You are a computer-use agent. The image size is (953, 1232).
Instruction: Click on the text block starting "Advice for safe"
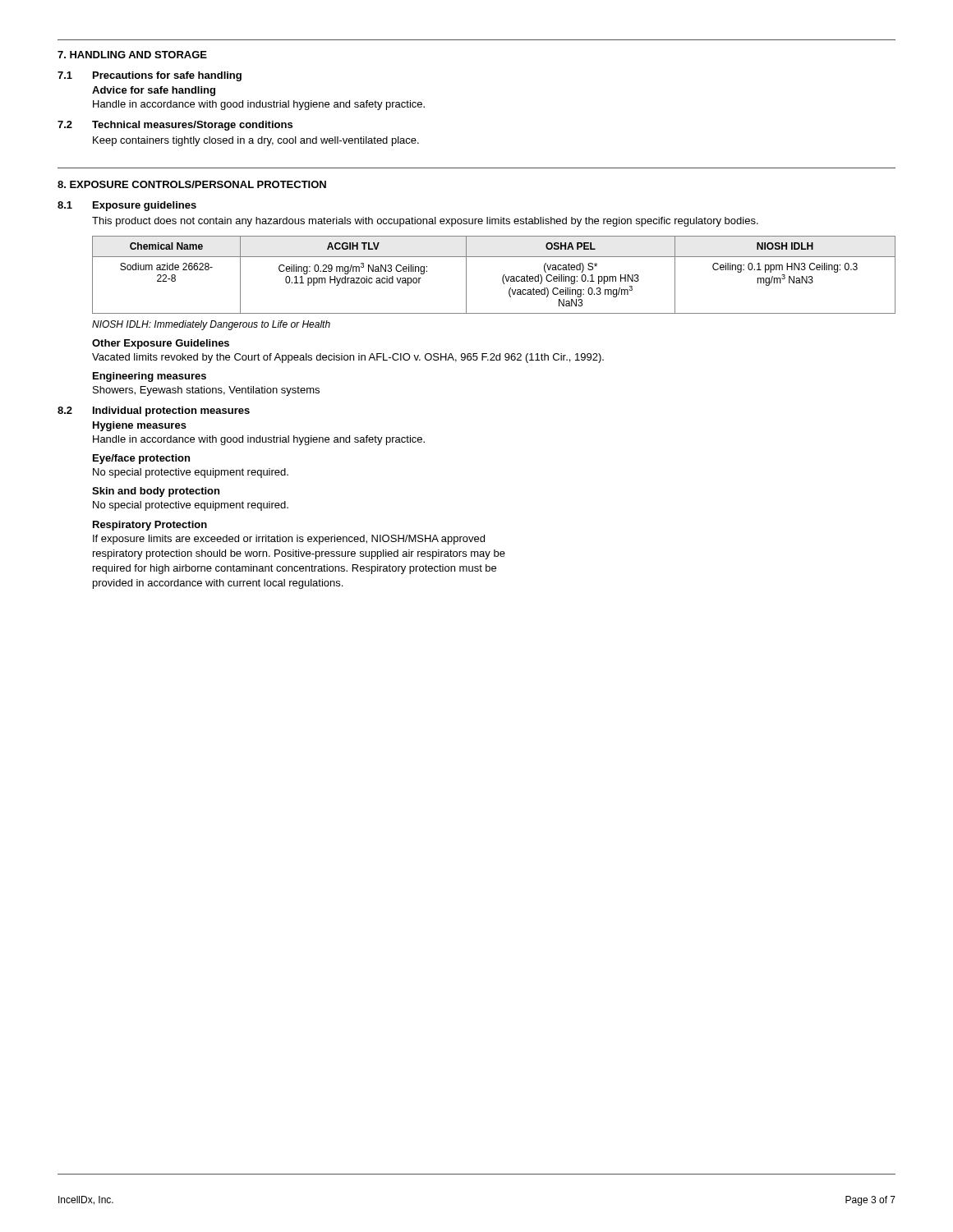click(154, 90)
